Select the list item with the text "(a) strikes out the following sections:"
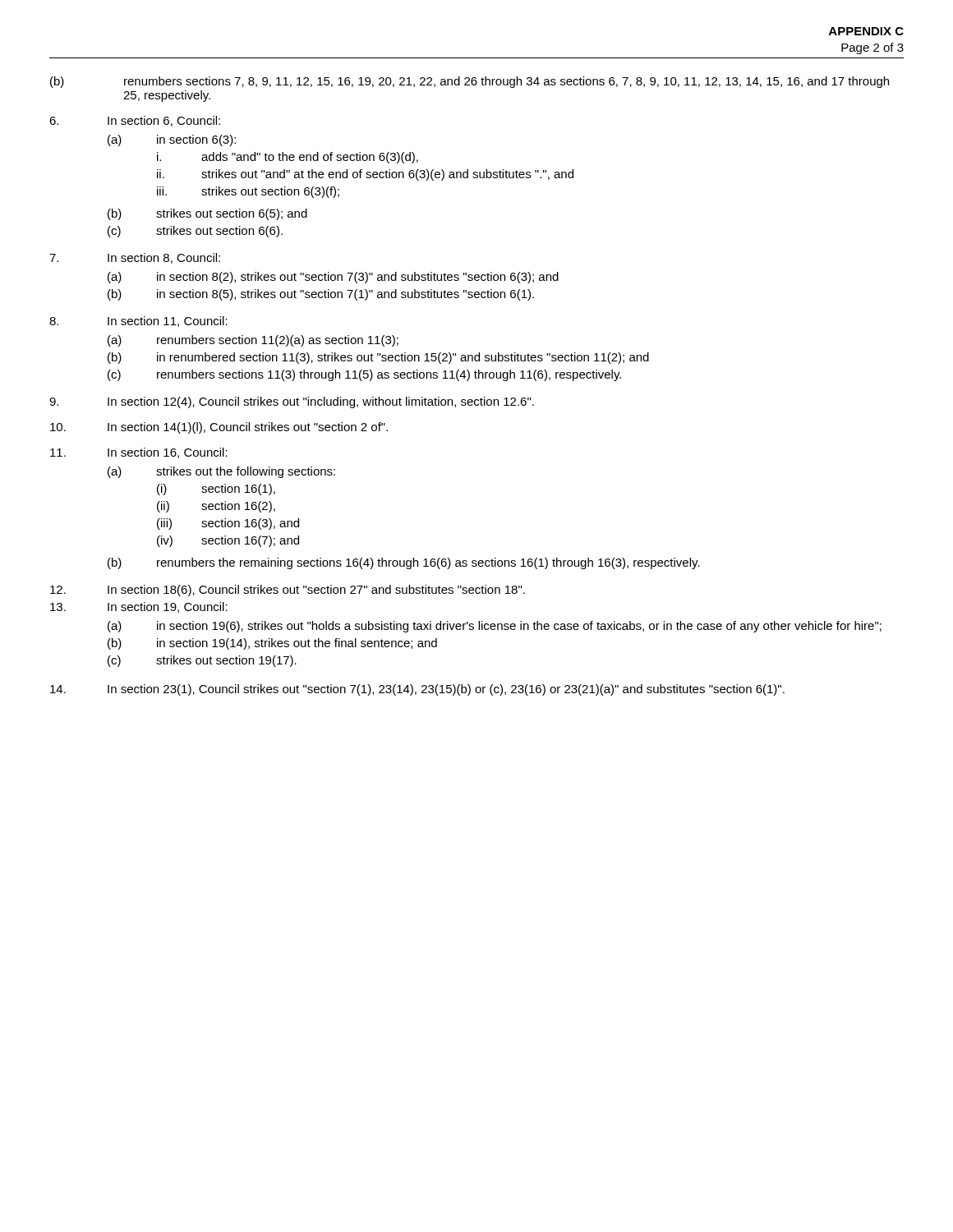Screen dimensions: 1232x953 click(x=221, y=472)
